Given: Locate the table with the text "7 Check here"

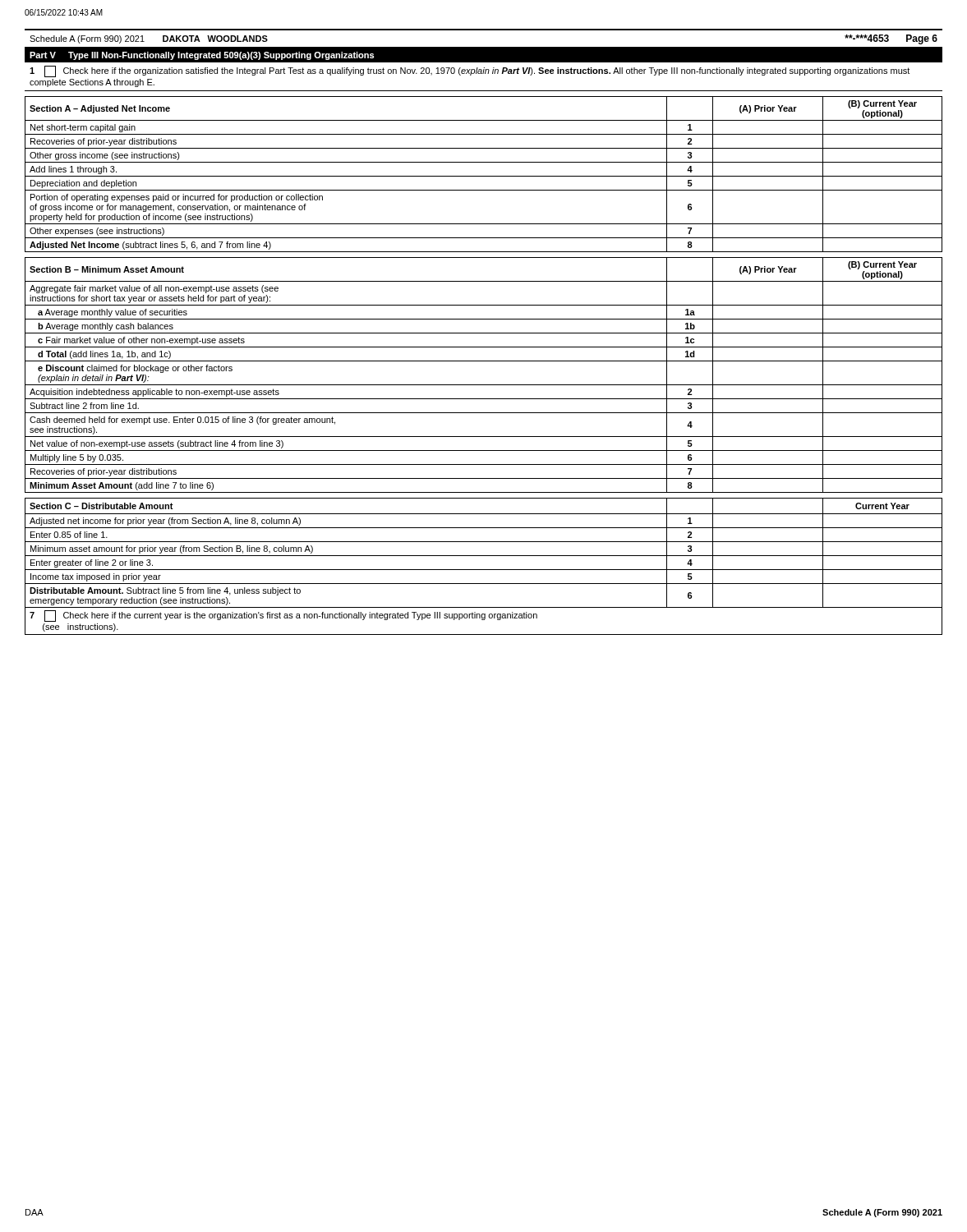Looking at the screenshot, I should [x=484, y=566].
